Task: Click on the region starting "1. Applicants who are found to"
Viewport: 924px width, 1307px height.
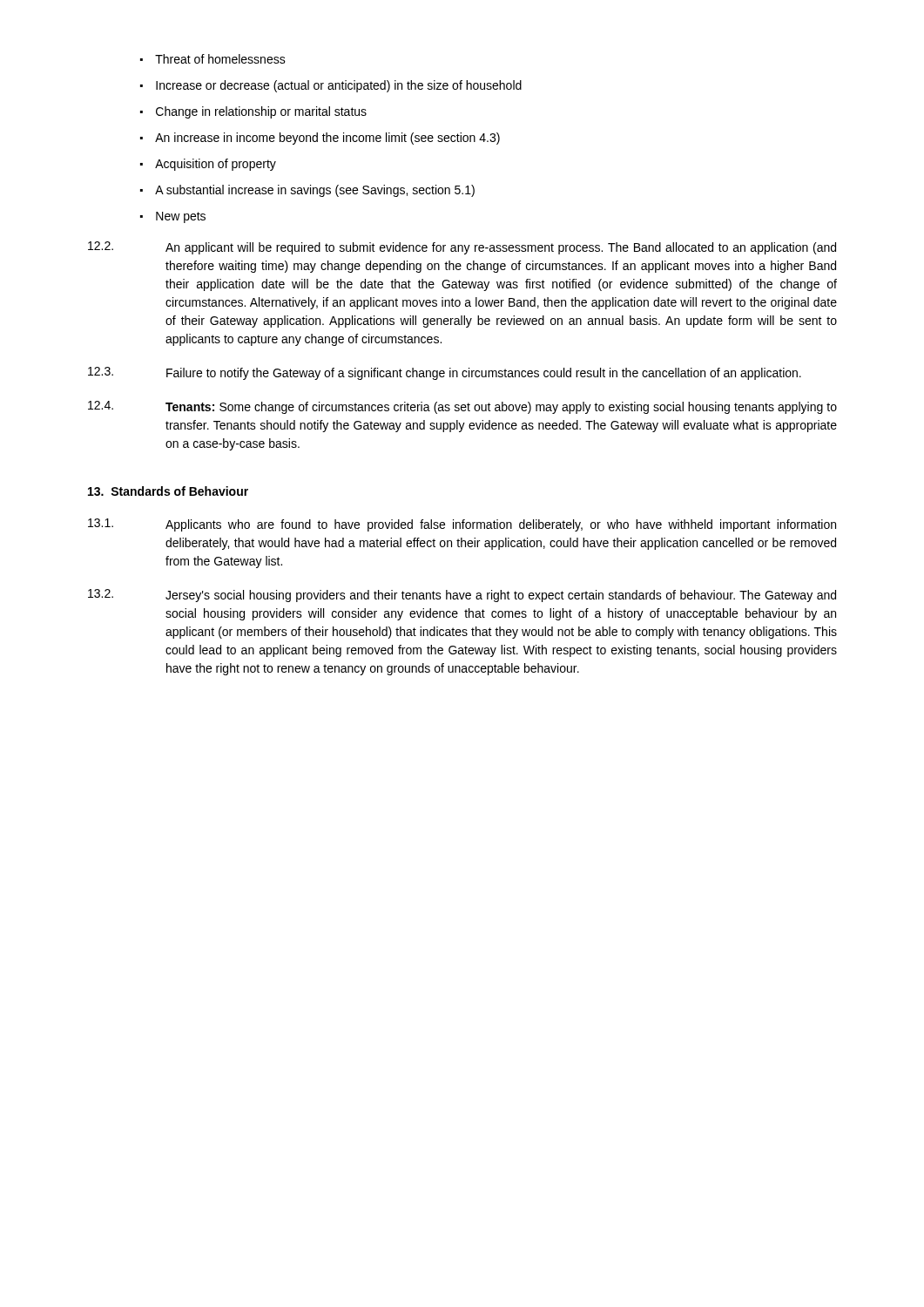Action: coord(462,543)
